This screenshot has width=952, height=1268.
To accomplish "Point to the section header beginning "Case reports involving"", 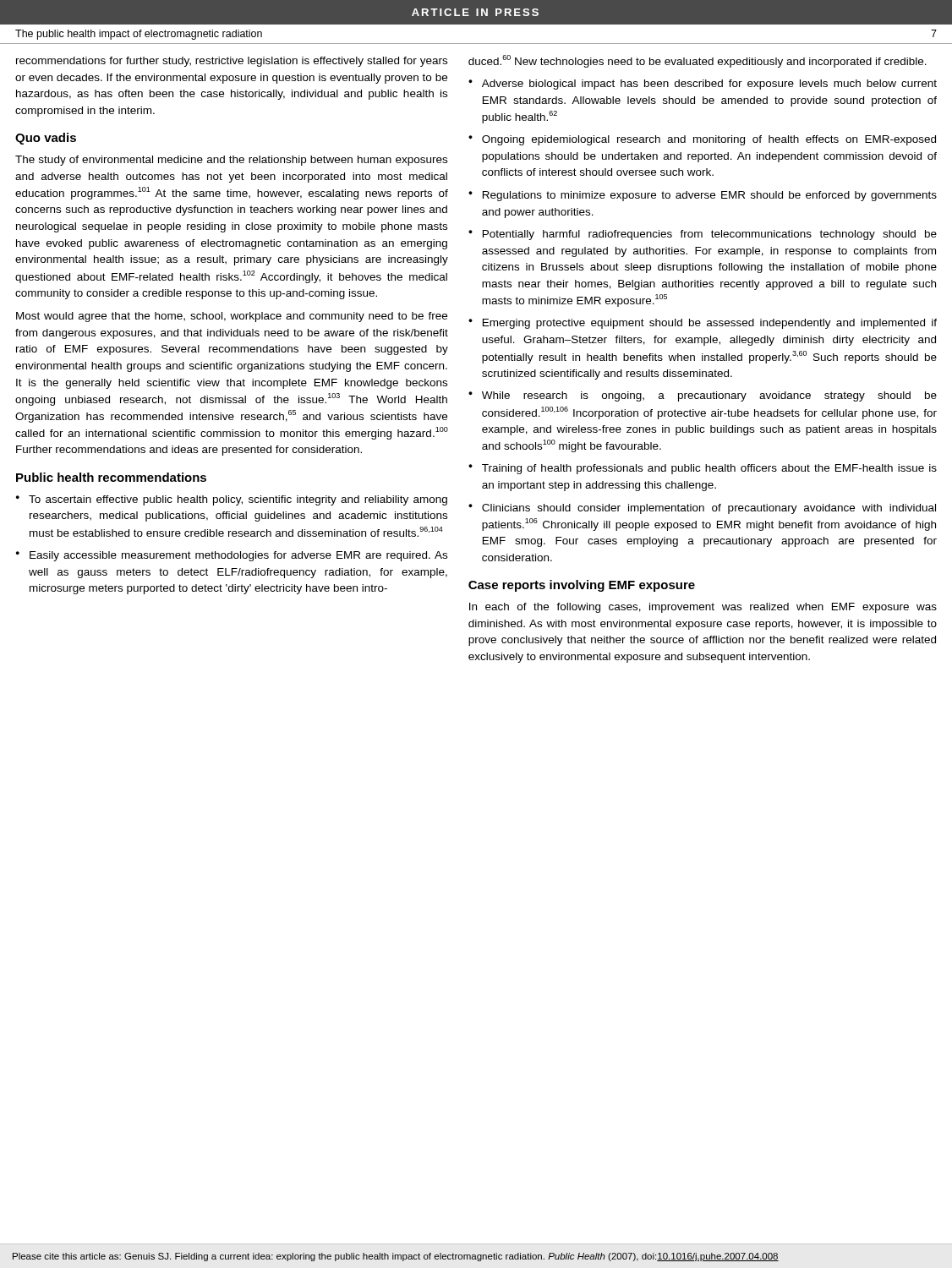I will point(582,585).
